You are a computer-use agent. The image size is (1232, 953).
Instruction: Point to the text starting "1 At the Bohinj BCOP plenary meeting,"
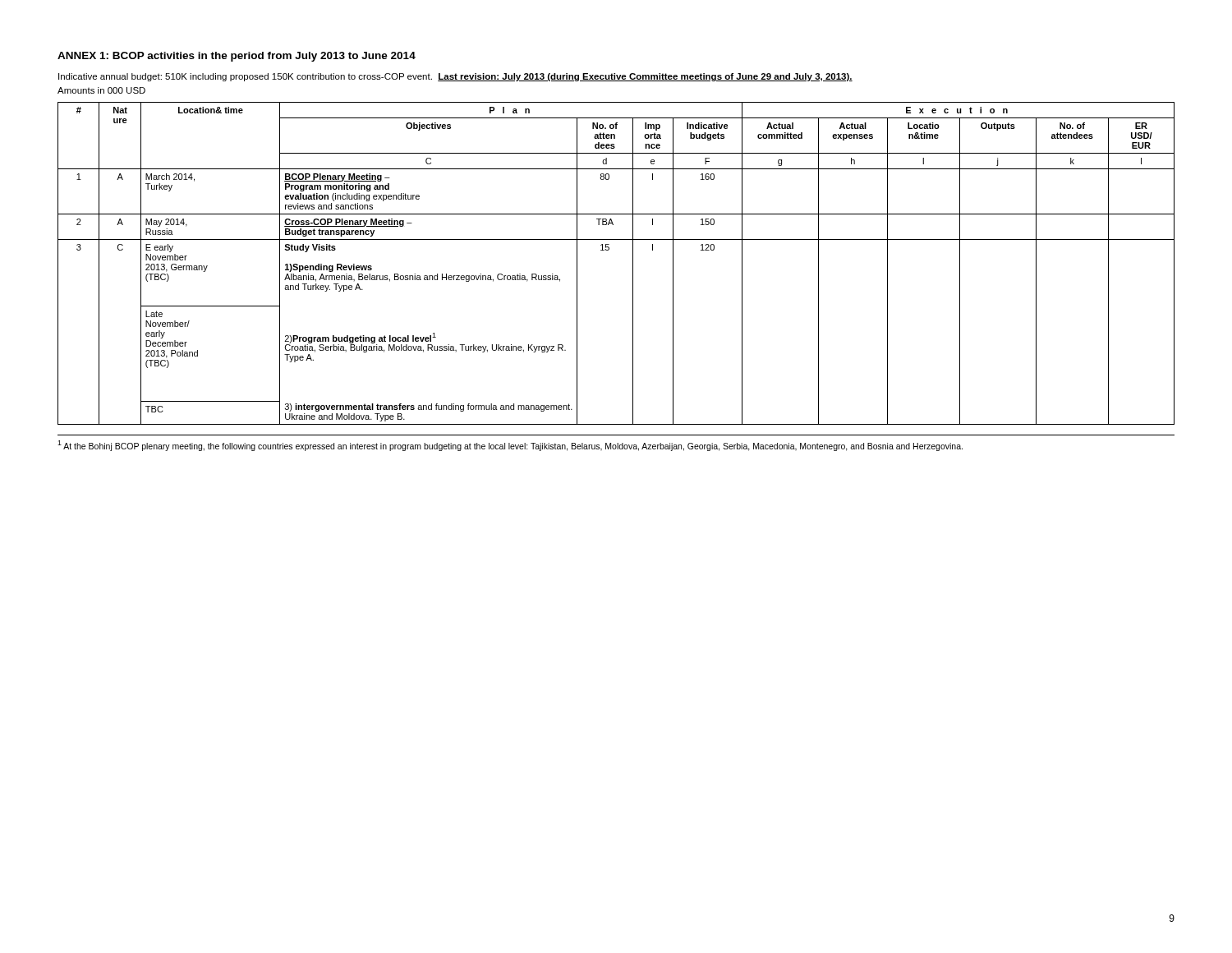510,445
